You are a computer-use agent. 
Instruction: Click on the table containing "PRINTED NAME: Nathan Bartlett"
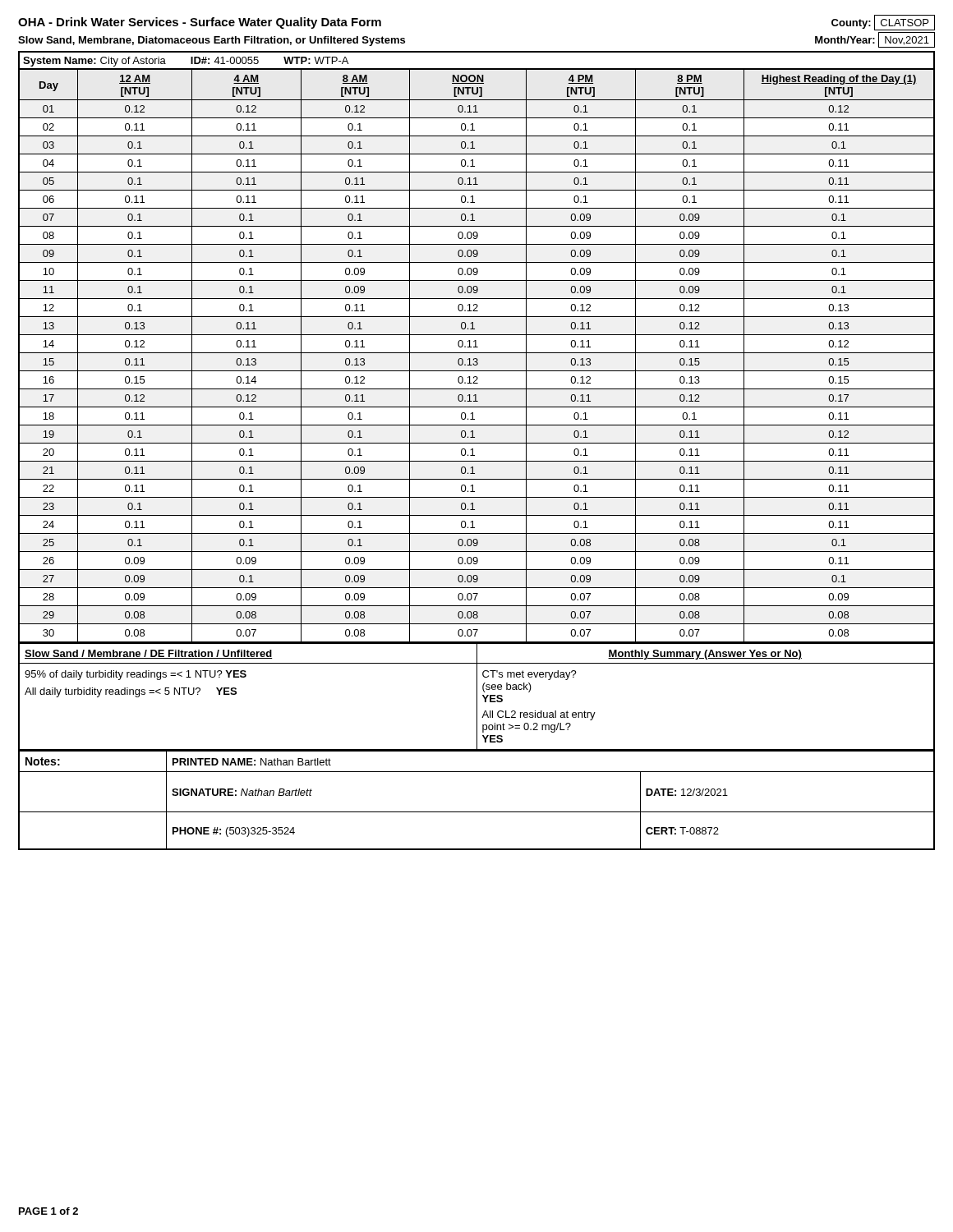[476, 800]
